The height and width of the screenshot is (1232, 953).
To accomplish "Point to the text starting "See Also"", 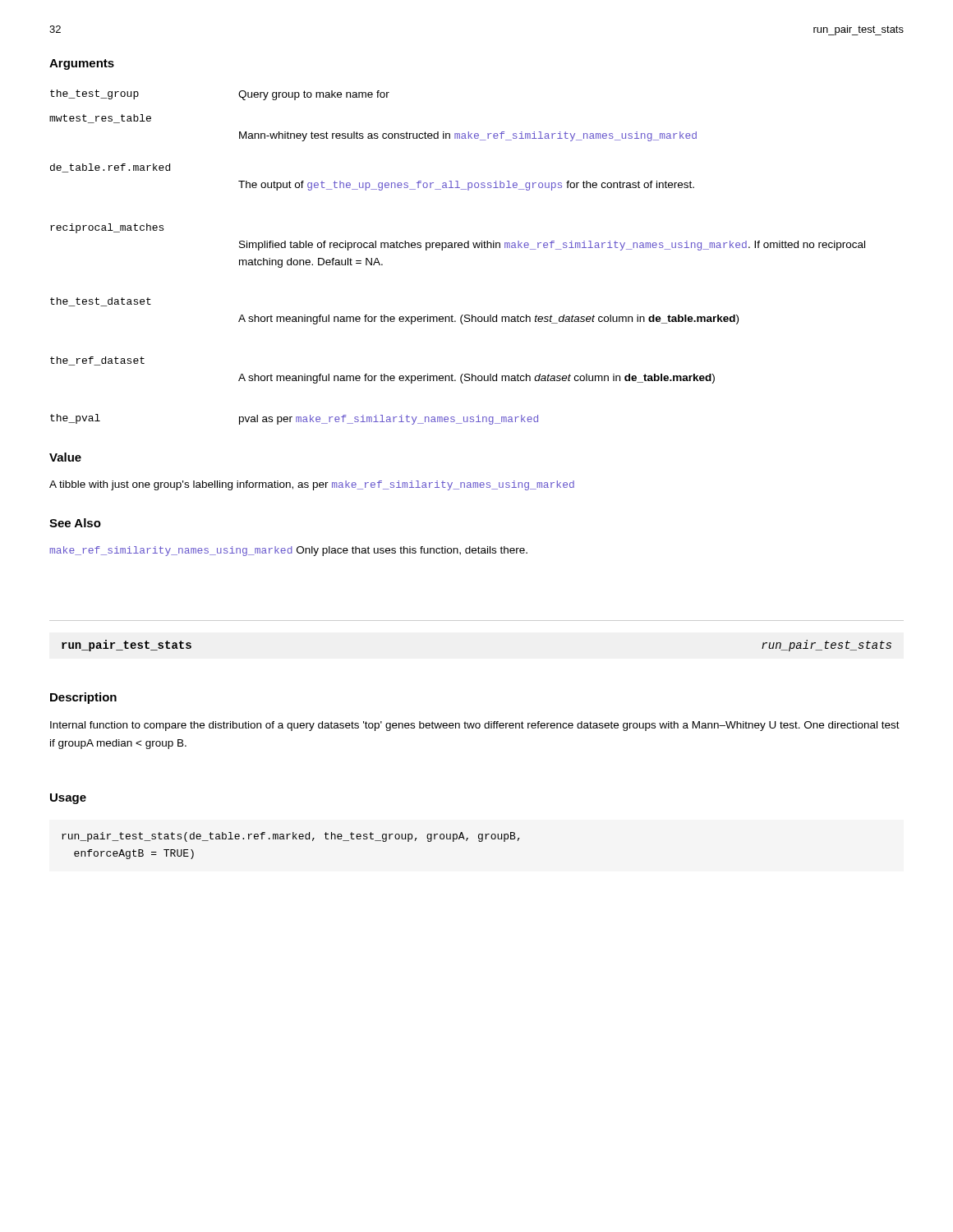I will click(75, 523).
